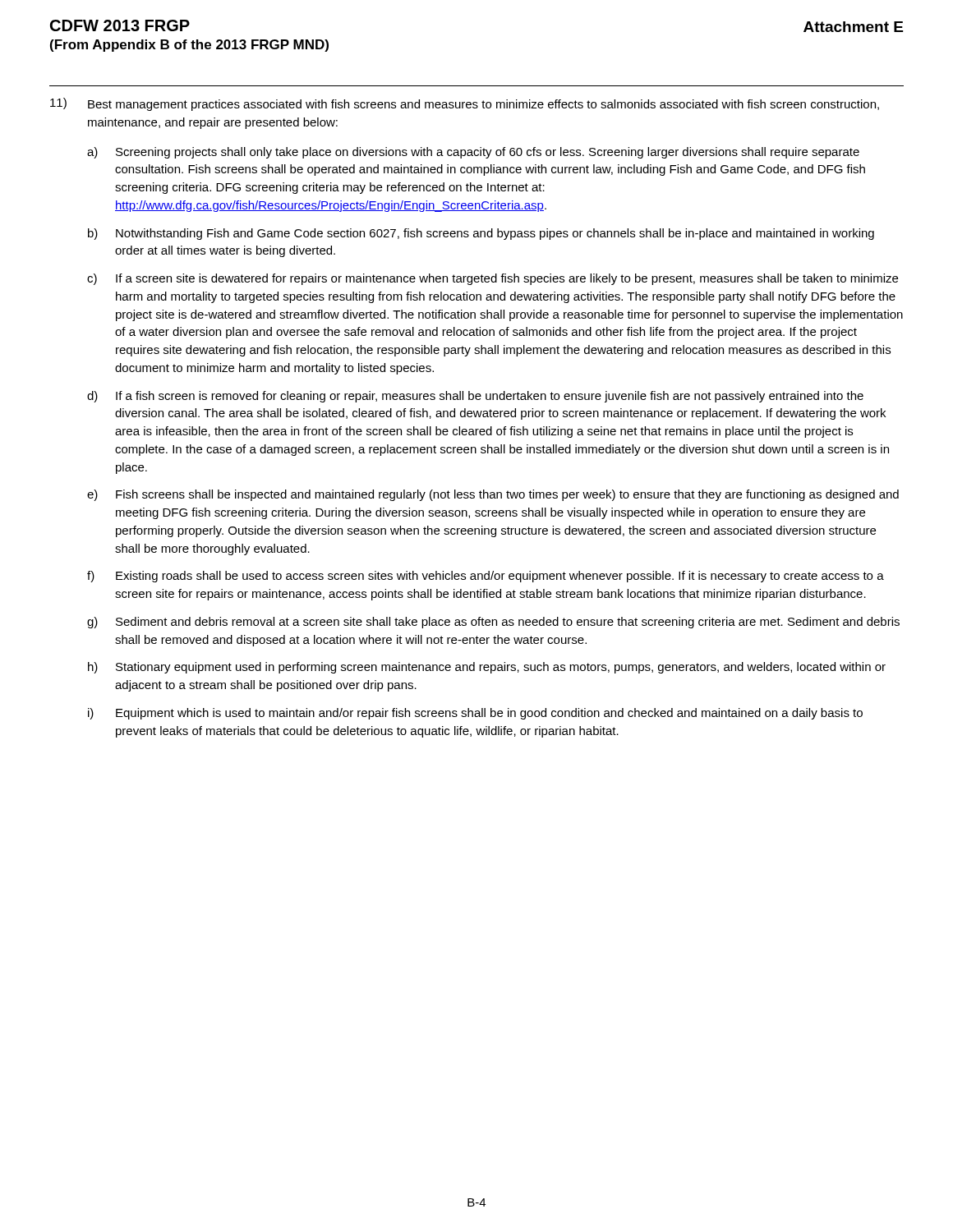This screenshot has width=953, height=1232.
Task: Click on the passage starting "b) Notwithstanding Fish and Game Code section 6027,"
Action: pyautogui.click(x=495, y=242)
